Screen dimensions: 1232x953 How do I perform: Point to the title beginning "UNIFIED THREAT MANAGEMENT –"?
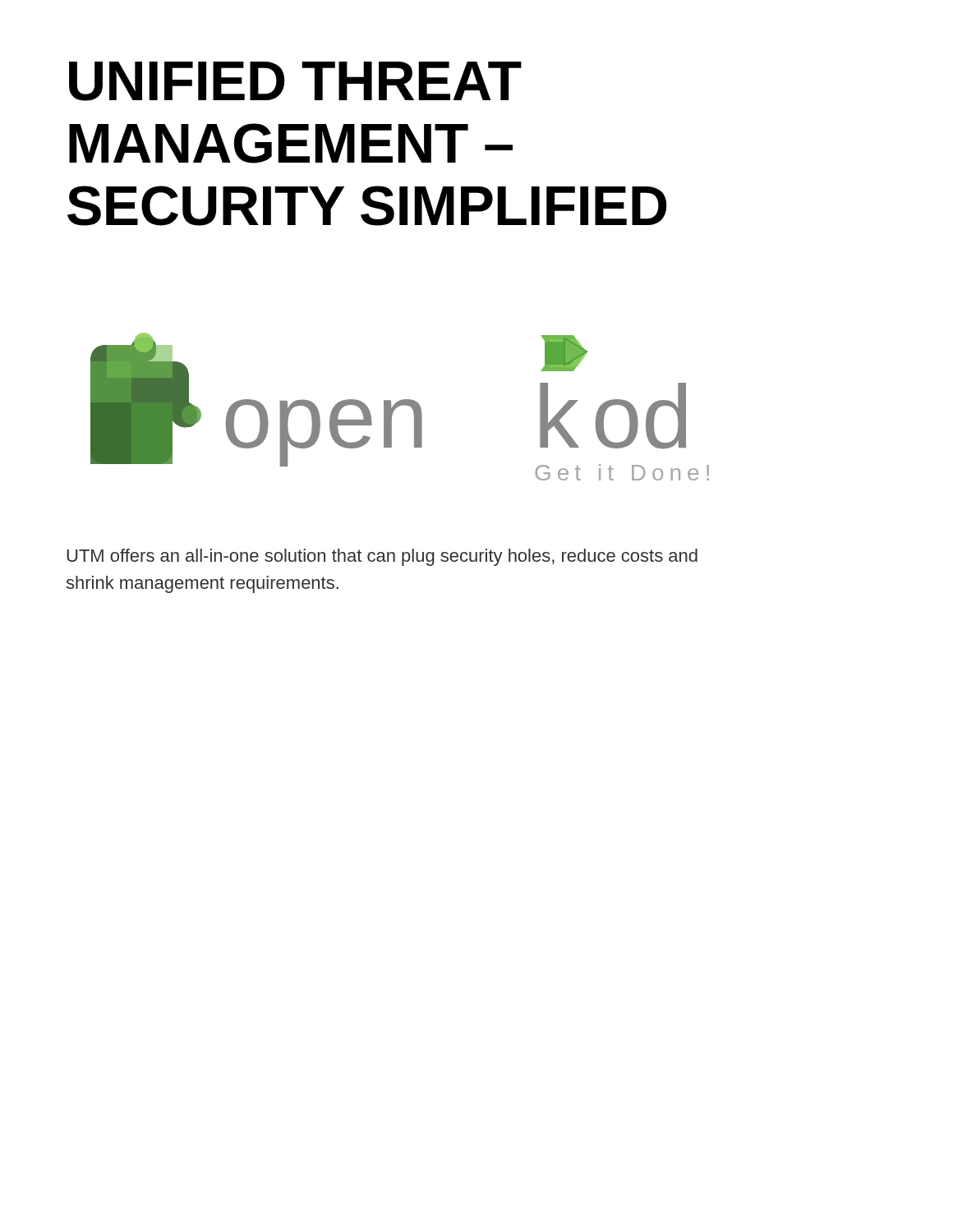[x=435, y=143]
